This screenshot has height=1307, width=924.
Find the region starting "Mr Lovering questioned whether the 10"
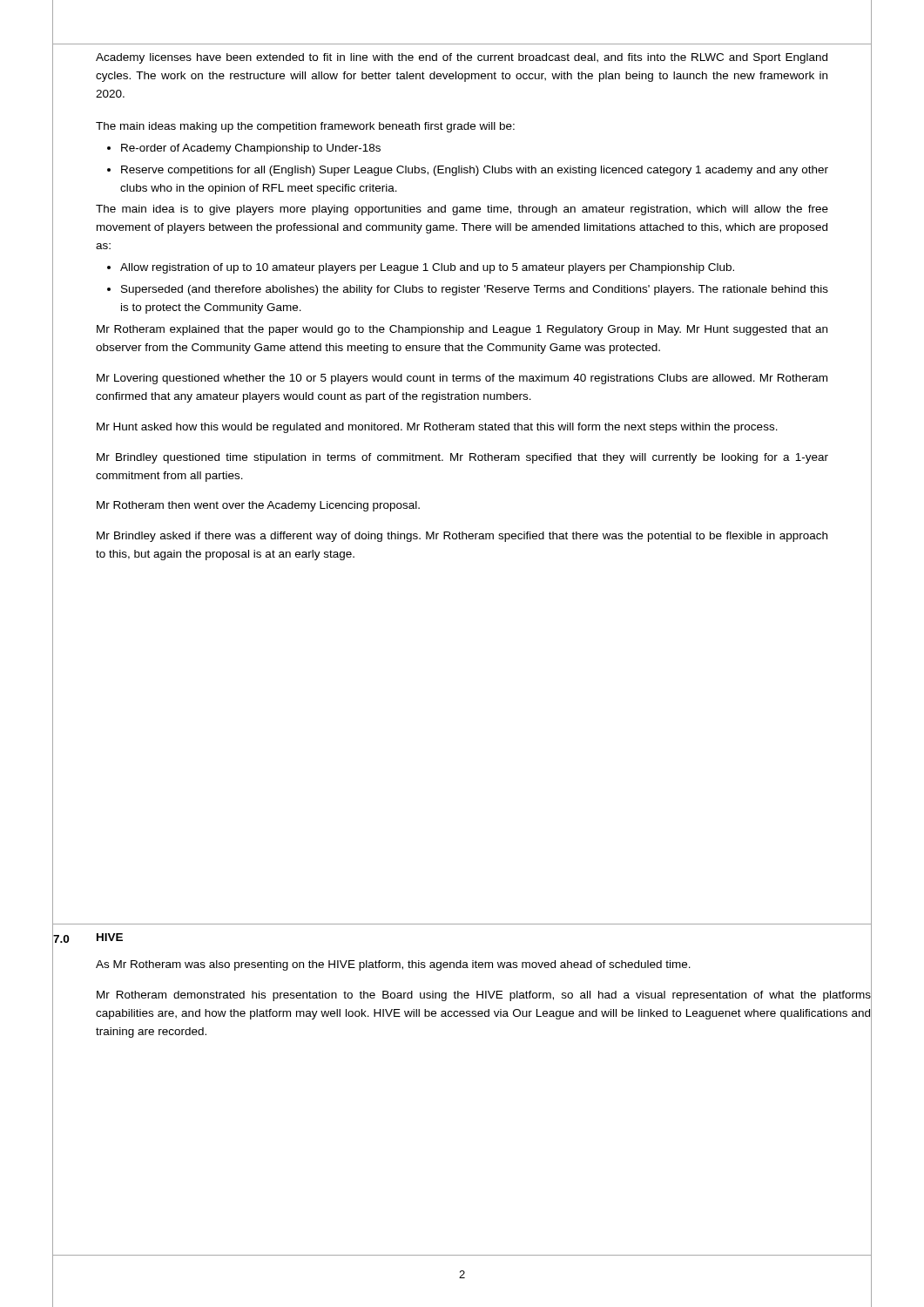coord(462,387)
